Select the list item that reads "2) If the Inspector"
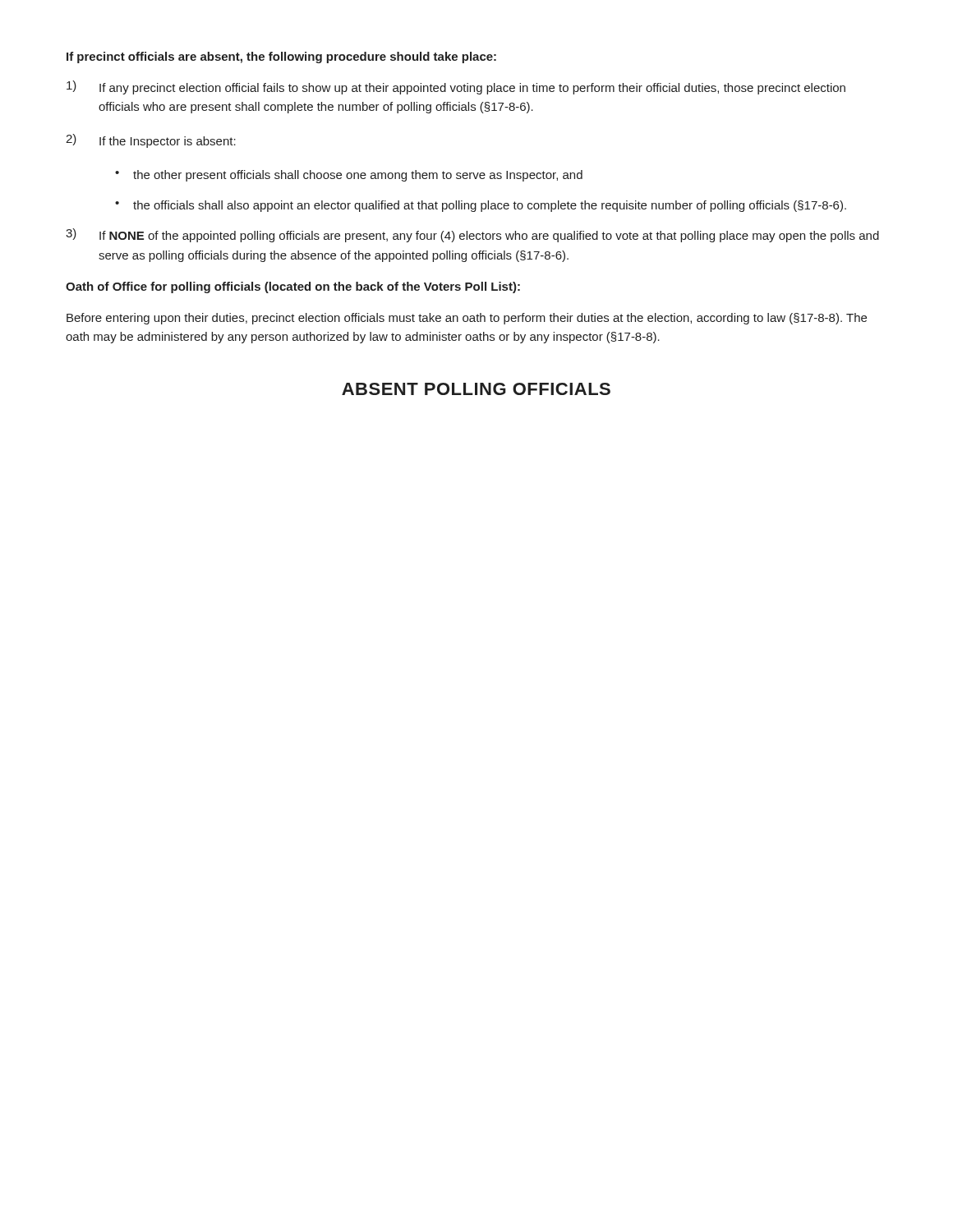This screenshot has width=953, height=1232. click(x=151, y=141)
